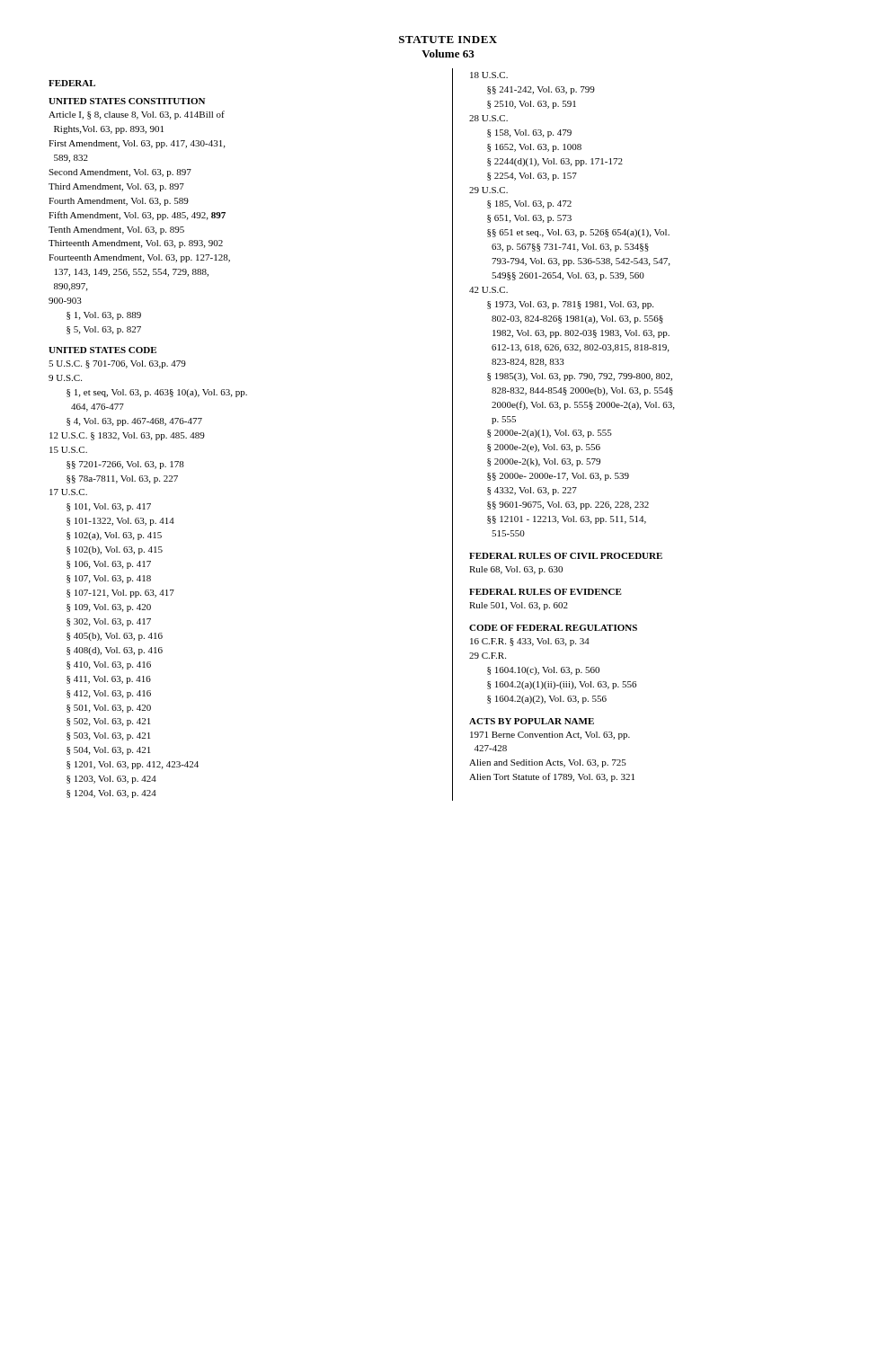Click on the list item that says "§ 1604.10(c), Vol. 63, p. 560"
The width and height of the screenshot is (896, 1348).
pos(541,669)
